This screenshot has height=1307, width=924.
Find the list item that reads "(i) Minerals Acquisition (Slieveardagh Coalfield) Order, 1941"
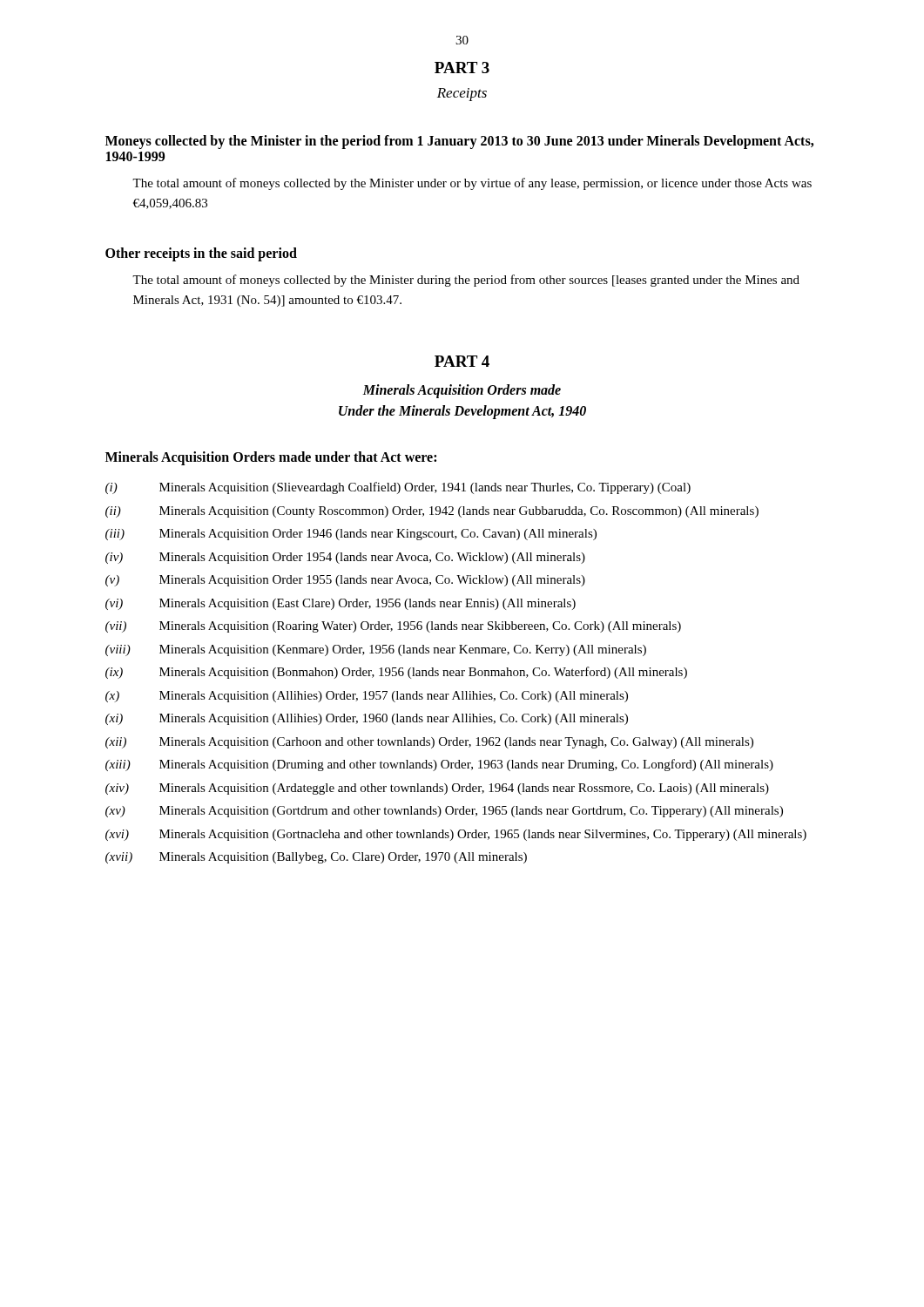[x=462, y=487]
